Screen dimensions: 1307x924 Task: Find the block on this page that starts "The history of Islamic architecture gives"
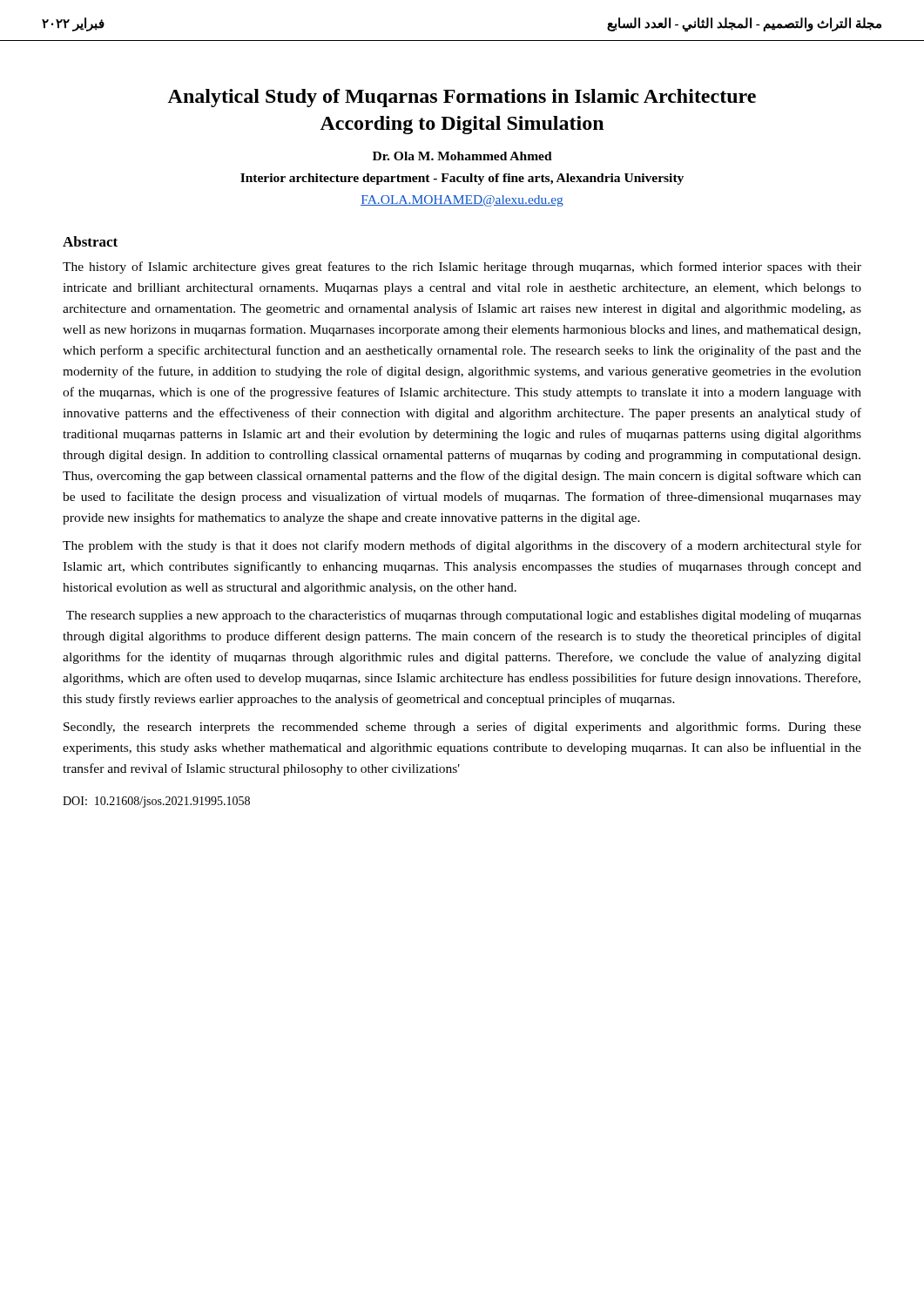point(462,392)
